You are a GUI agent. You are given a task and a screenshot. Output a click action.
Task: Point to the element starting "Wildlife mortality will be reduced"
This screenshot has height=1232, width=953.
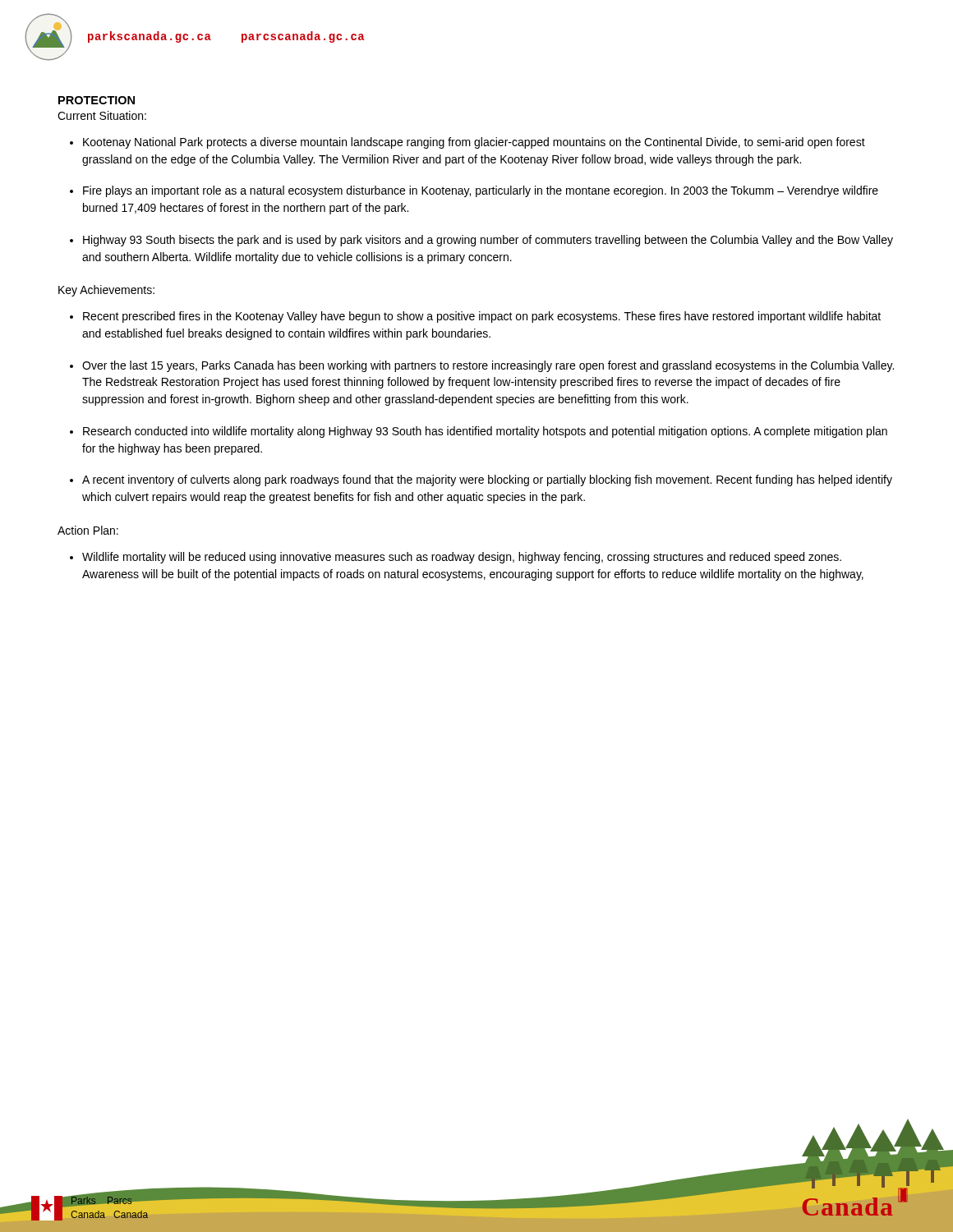coord(473,565)
